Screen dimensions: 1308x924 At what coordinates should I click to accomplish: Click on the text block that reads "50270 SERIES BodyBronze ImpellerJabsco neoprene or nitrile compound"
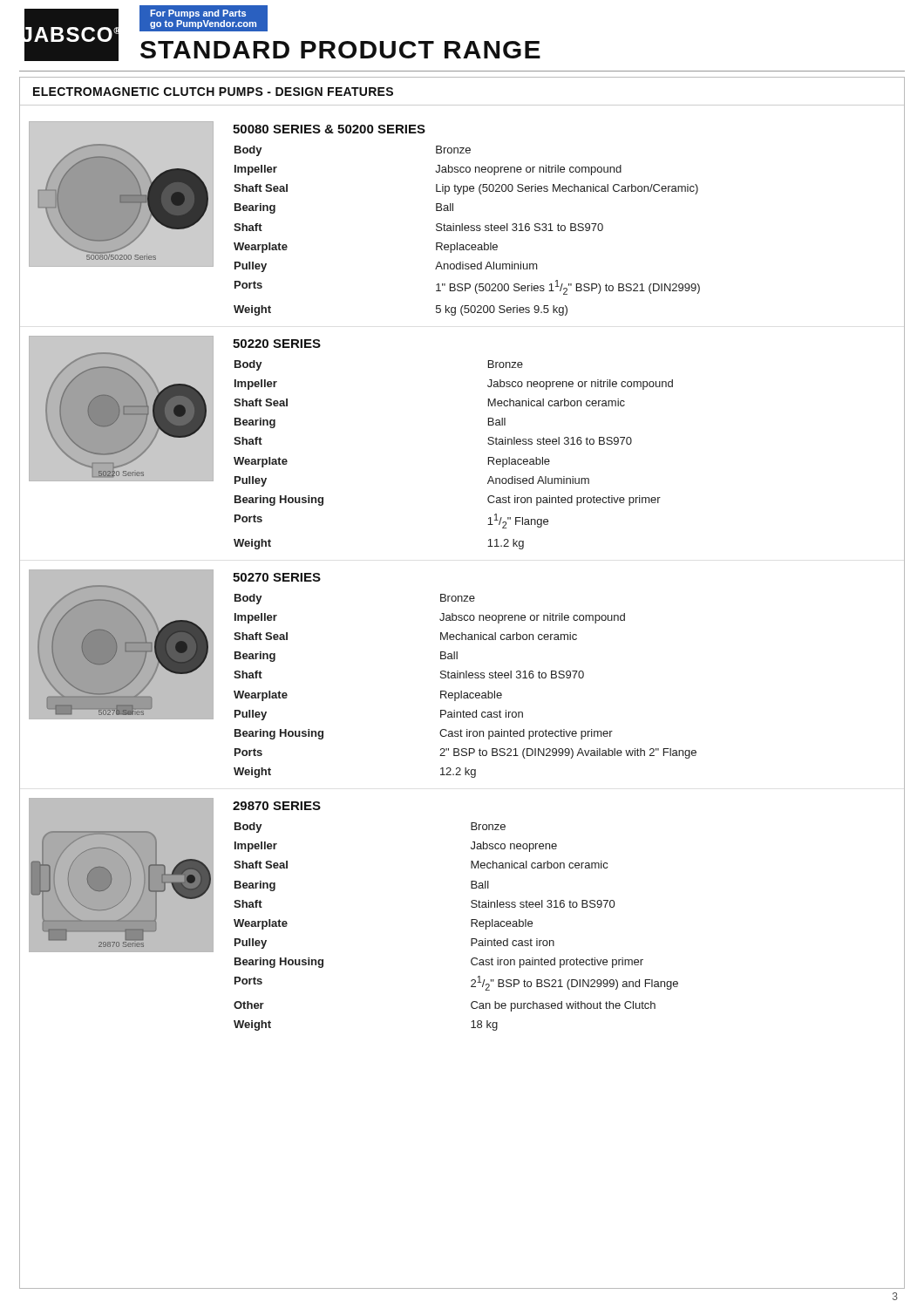click(x=562, y=675)
